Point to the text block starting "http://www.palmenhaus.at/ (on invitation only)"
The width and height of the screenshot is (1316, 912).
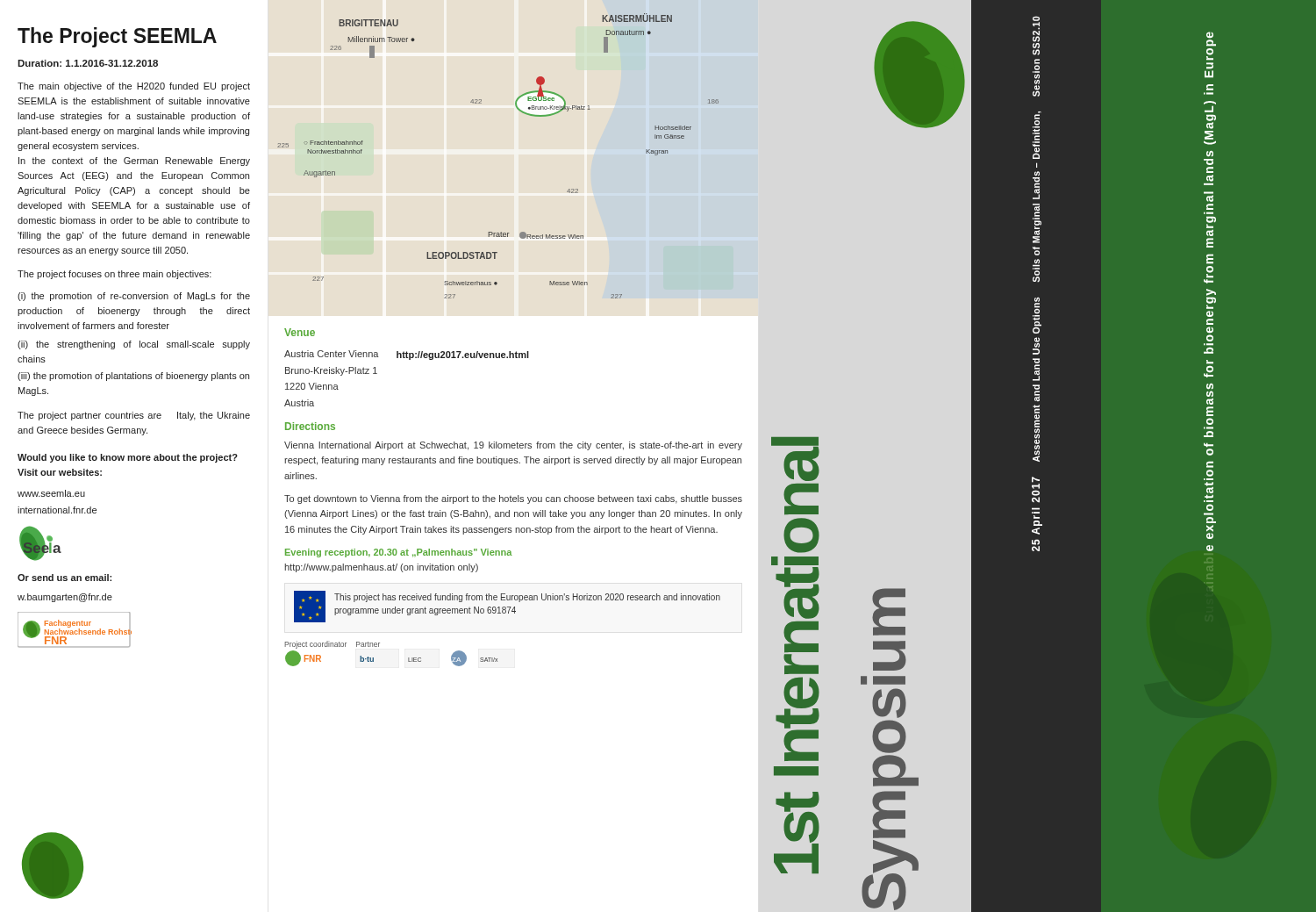[x=381, y=567]
